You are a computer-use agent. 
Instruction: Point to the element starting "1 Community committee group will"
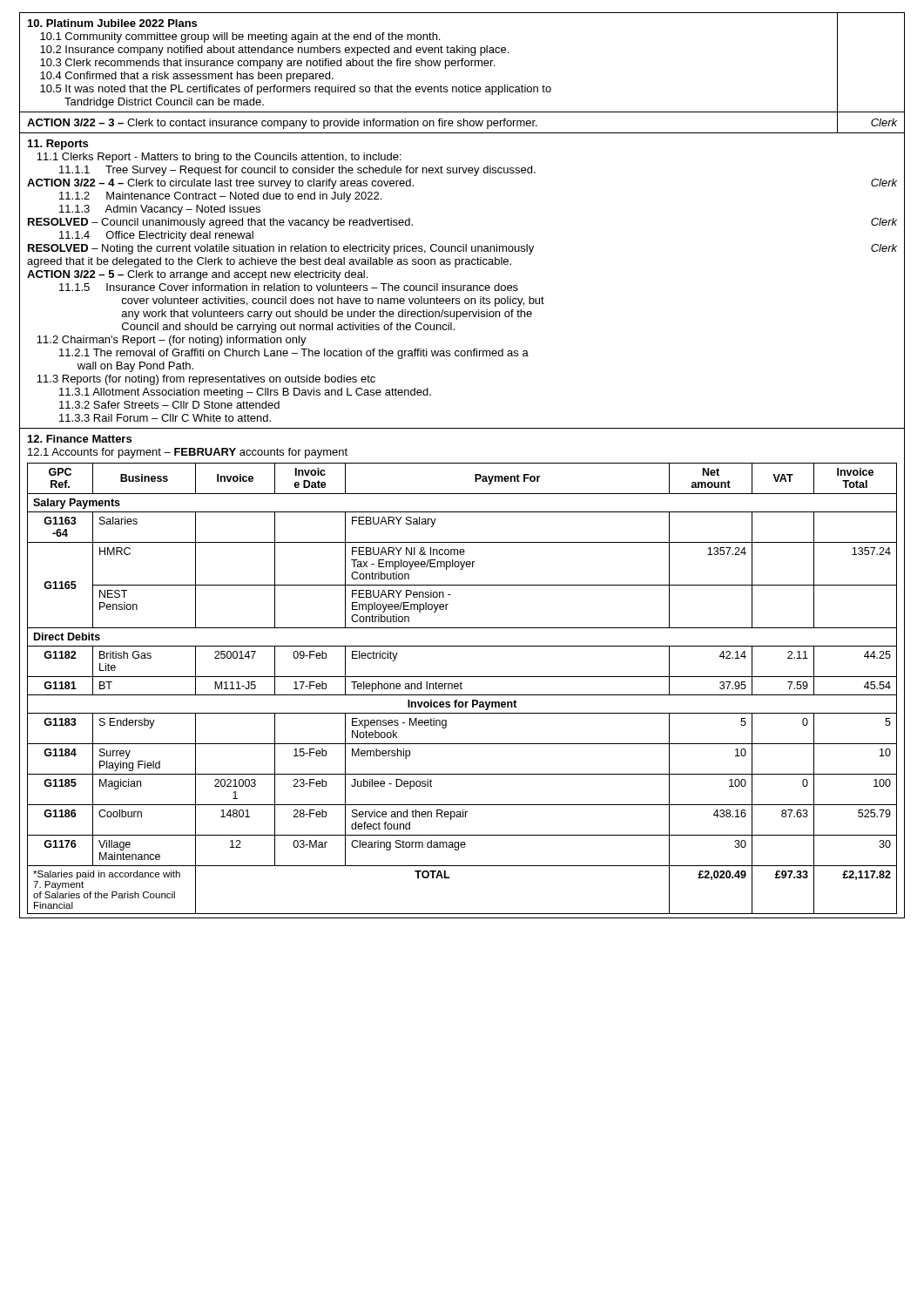point(289,69)
